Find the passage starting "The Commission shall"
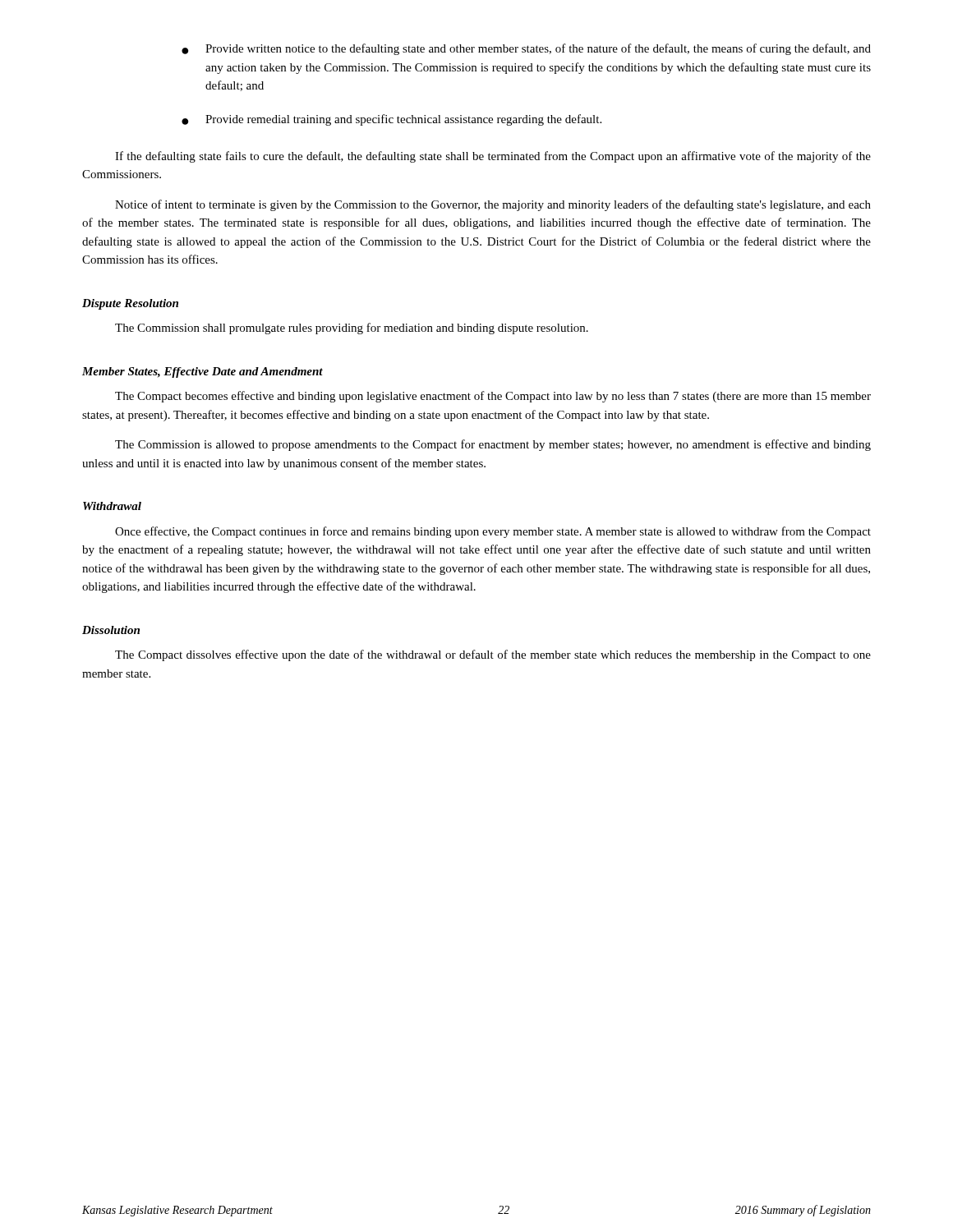This screenshot has width=953, height=1232. coord(352,328)
